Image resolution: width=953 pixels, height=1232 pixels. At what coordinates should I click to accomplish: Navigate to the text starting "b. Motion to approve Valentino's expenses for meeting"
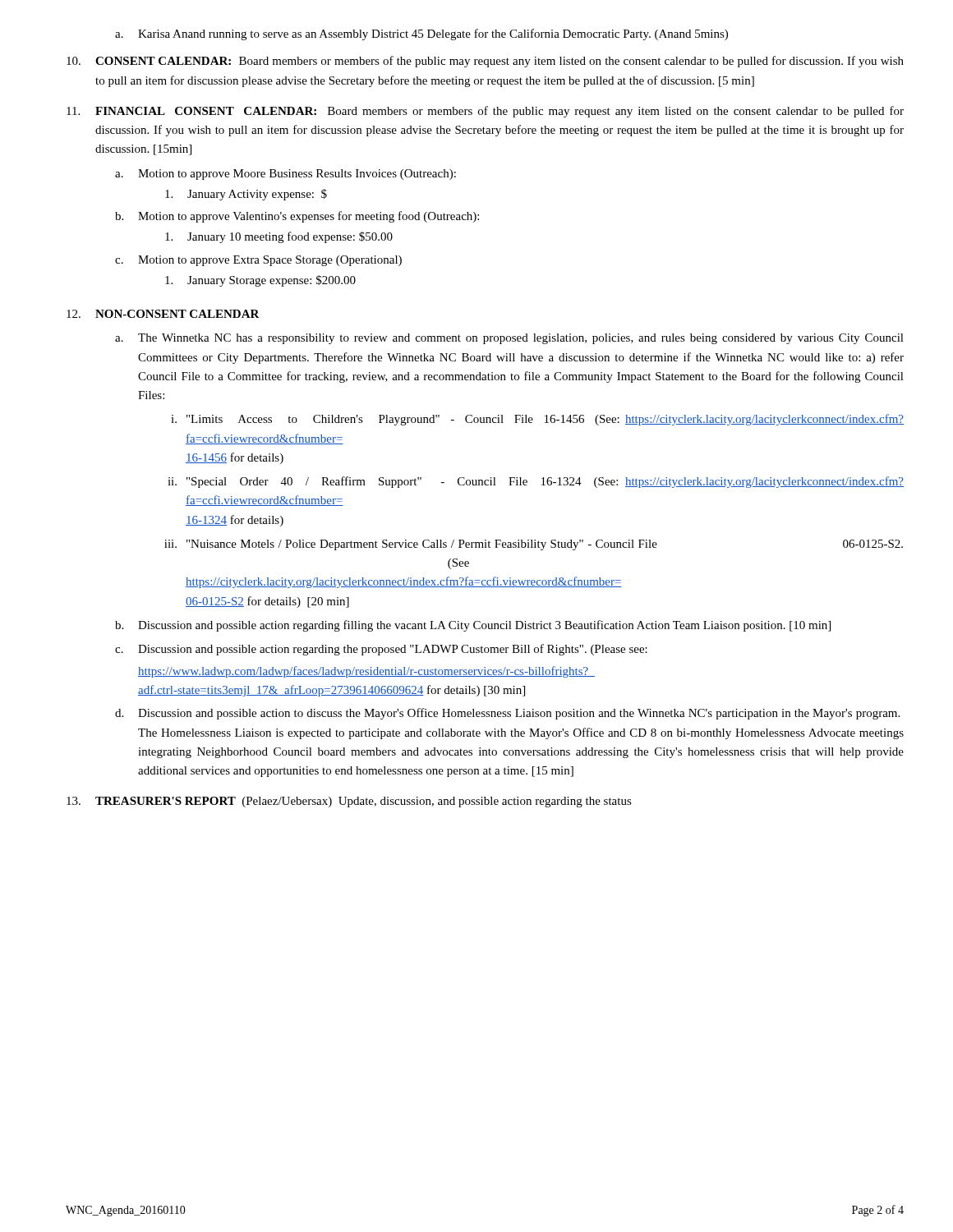pyautogui.click(x=297, y=217)
